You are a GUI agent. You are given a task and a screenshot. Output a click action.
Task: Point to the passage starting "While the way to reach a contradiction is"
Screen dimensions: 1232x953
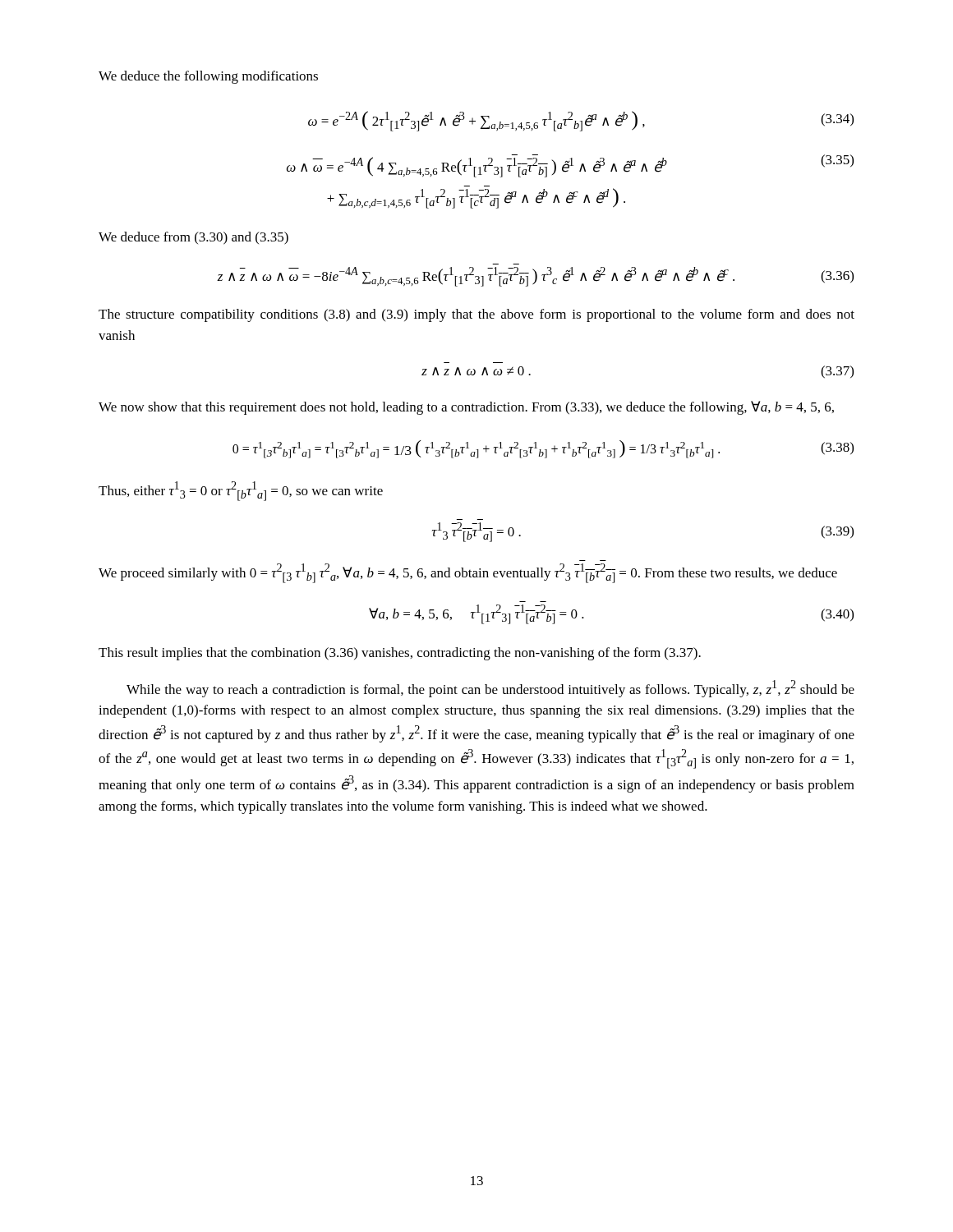pos(476,746)
